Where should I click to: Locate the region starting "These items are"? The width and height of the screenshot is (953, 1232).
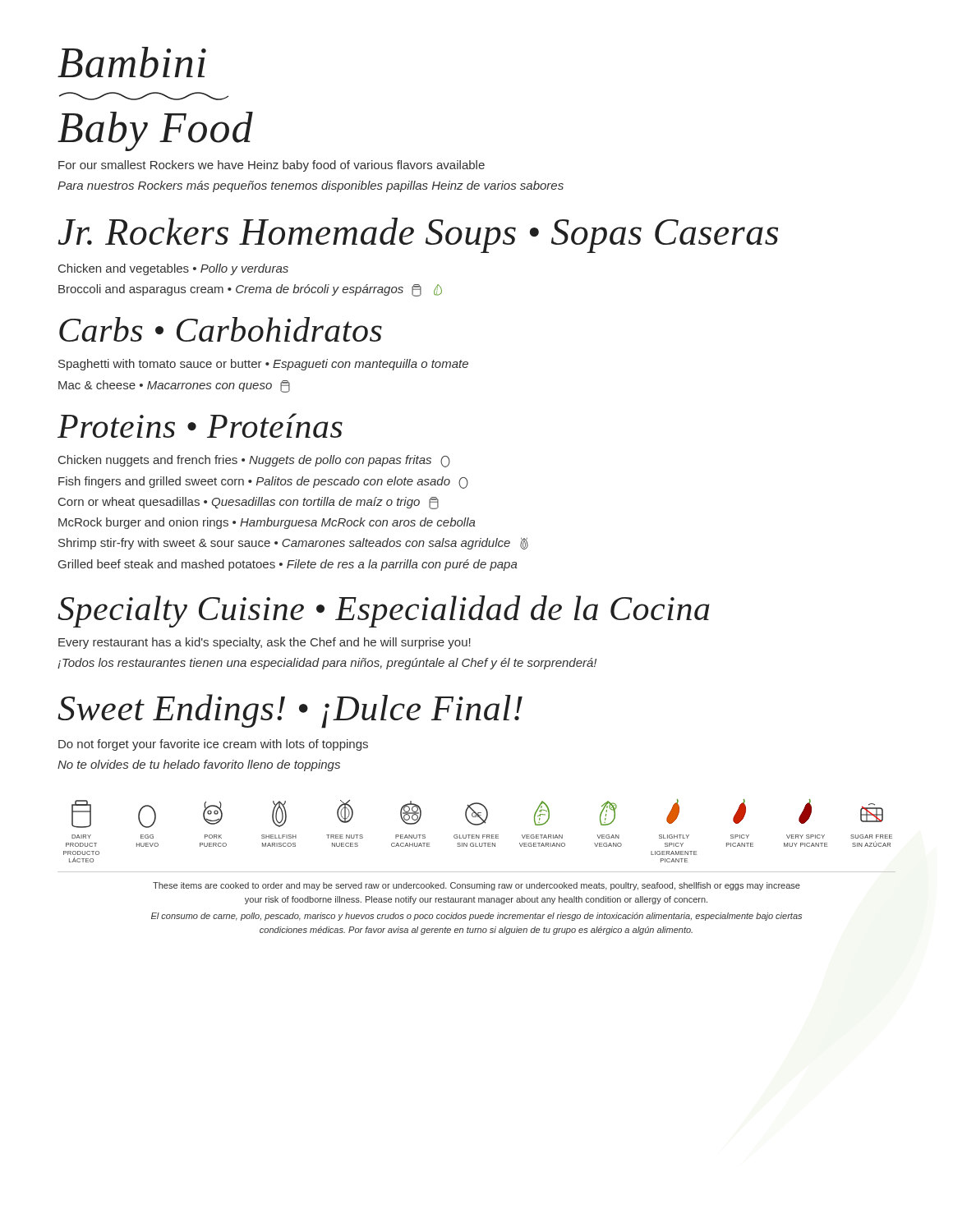pyautogui.click(x=476, y=892)
